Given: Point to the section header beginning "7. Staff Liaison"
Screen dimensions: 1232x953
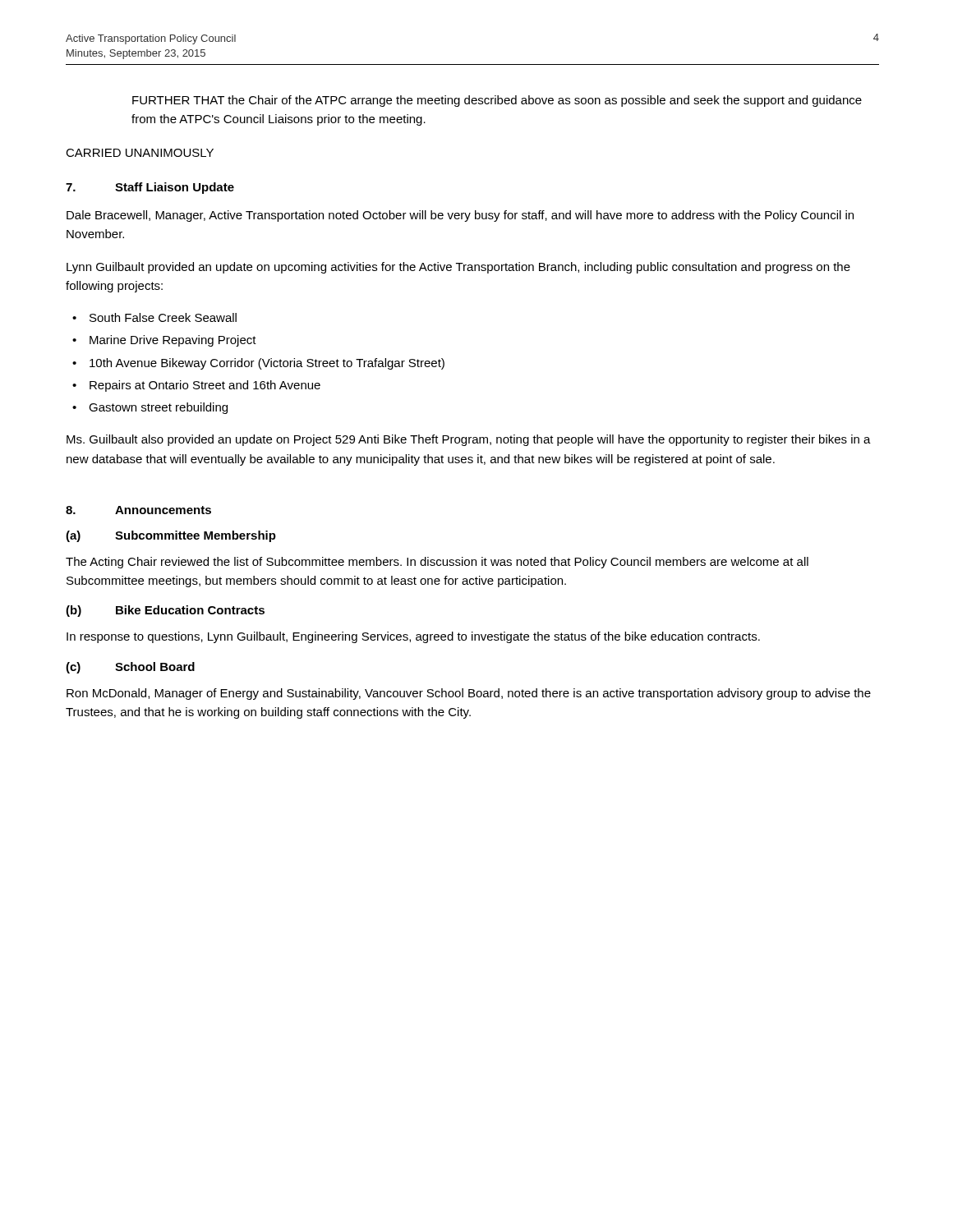Looking at the screenshot, I should (150, 187).
